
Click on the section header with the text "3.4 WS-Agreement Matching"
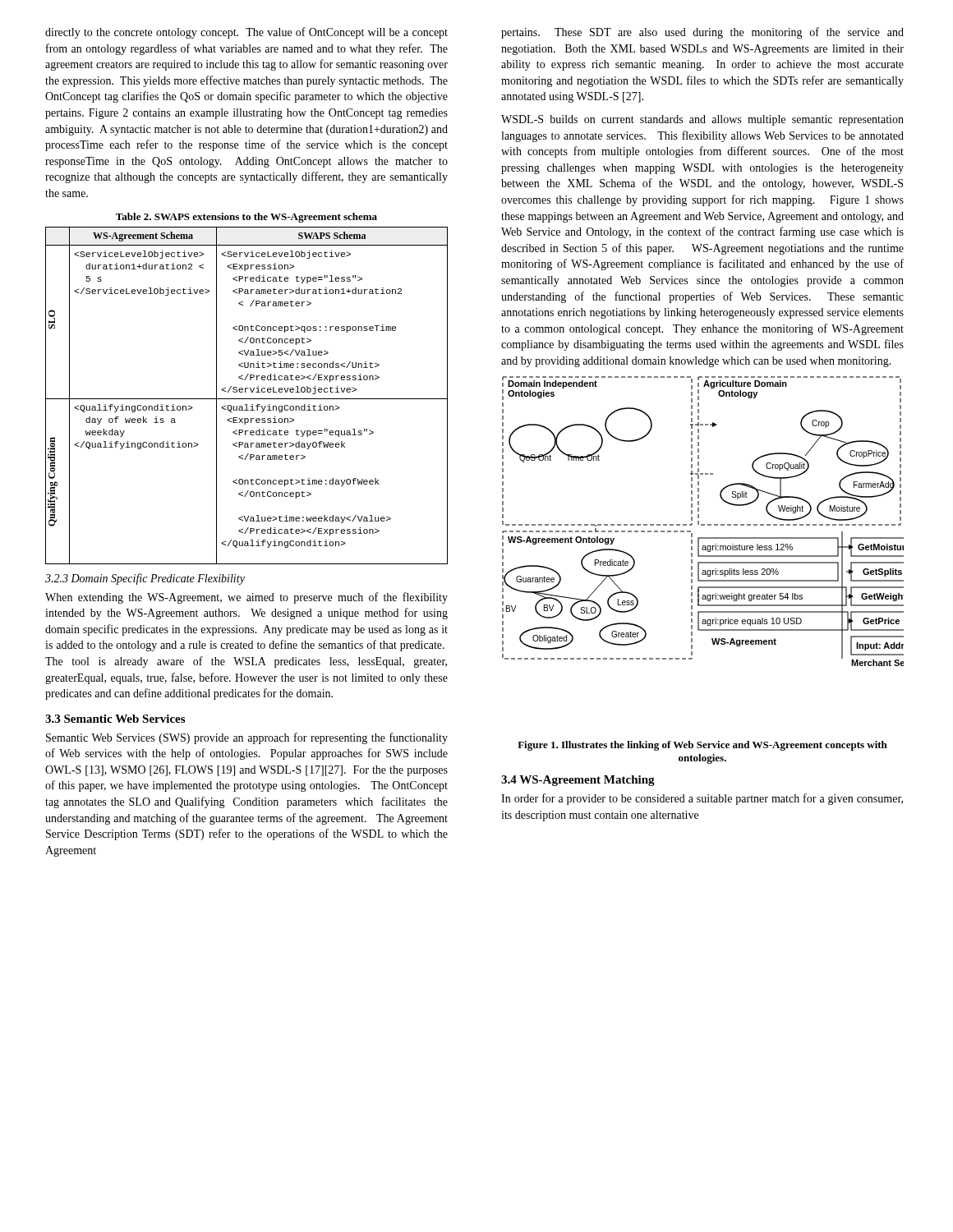click(x=578, y=780)
